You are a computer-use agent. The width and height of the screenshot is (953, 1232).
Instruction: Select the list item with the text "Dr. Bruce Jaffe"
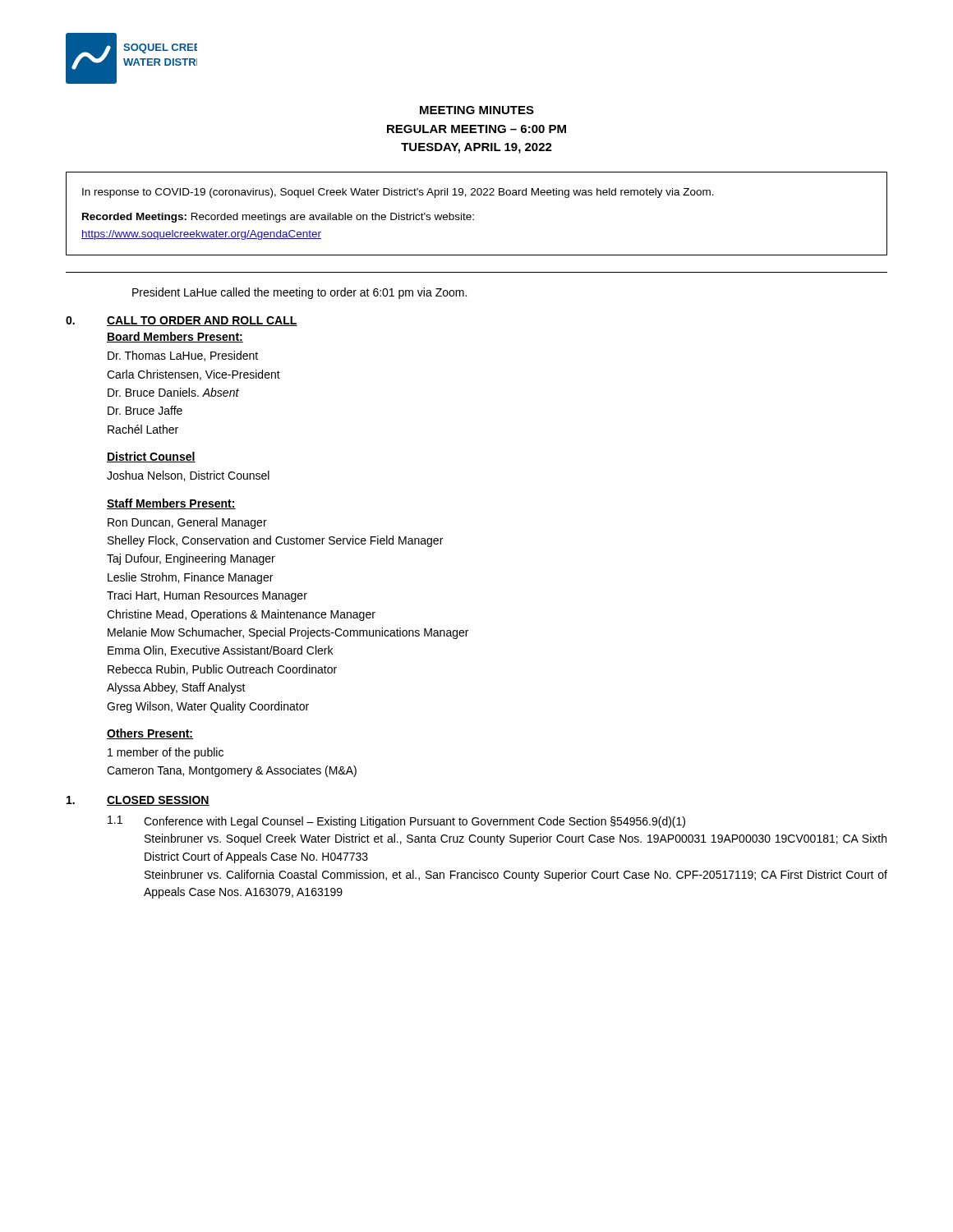click(x=145, y=411)
